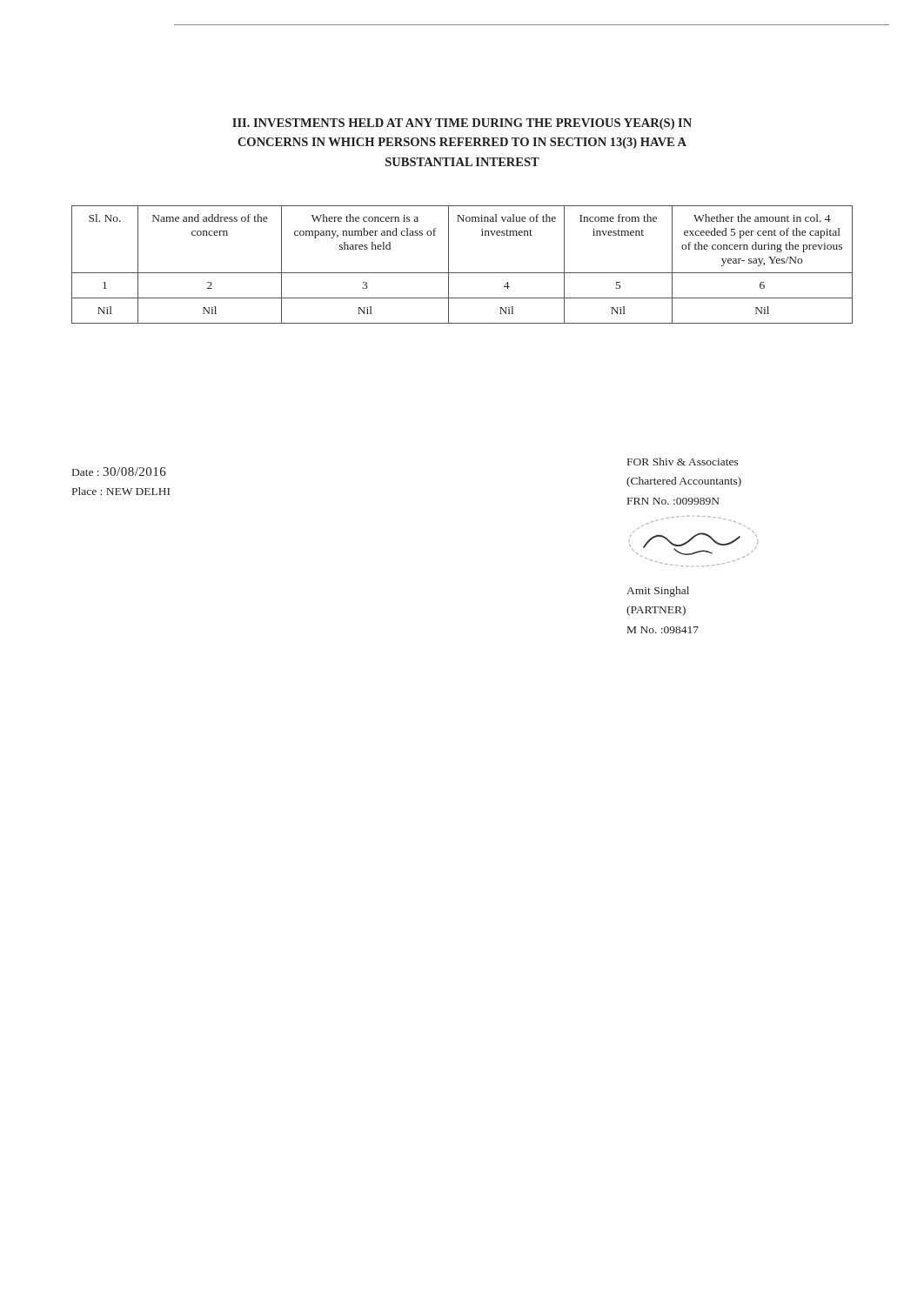Select the text block with the text "Date : 30/08/2016 Place"
The width and height of the screenshot is (924, 1305).
tap(121, 481)
